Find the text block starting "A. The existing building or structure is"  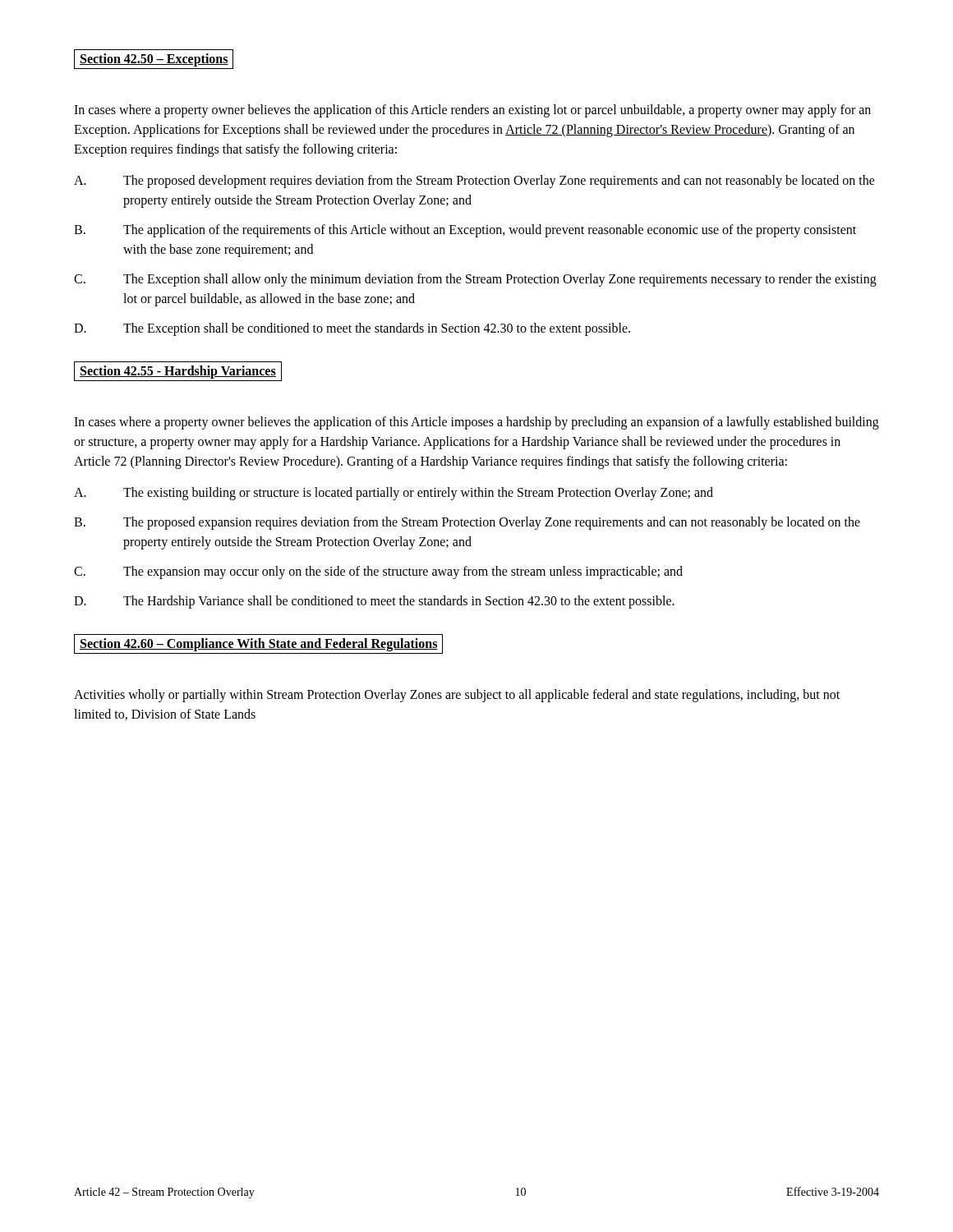(476, 493)
